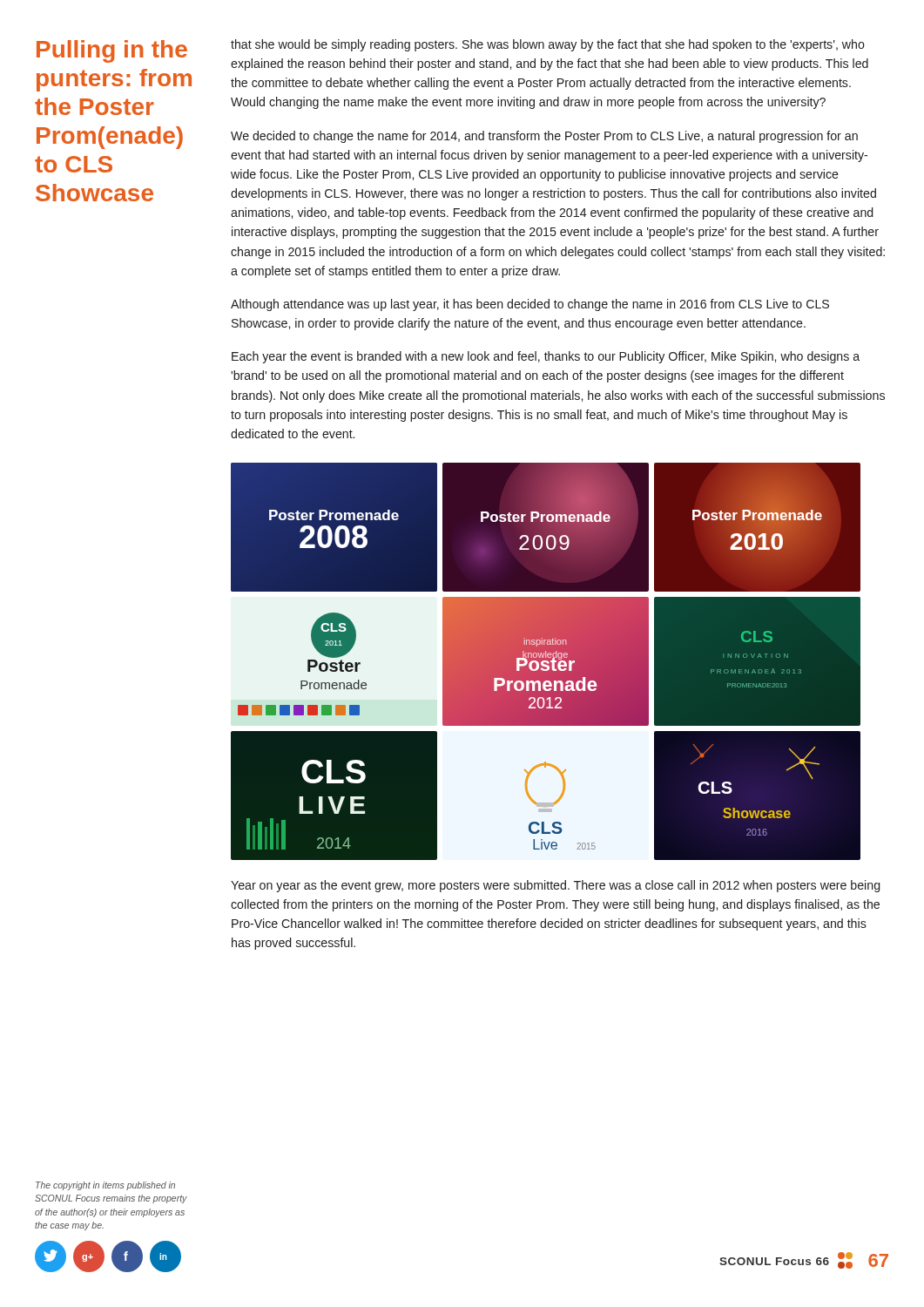Click on the text block that reads "that she would be"

point(550,73)
